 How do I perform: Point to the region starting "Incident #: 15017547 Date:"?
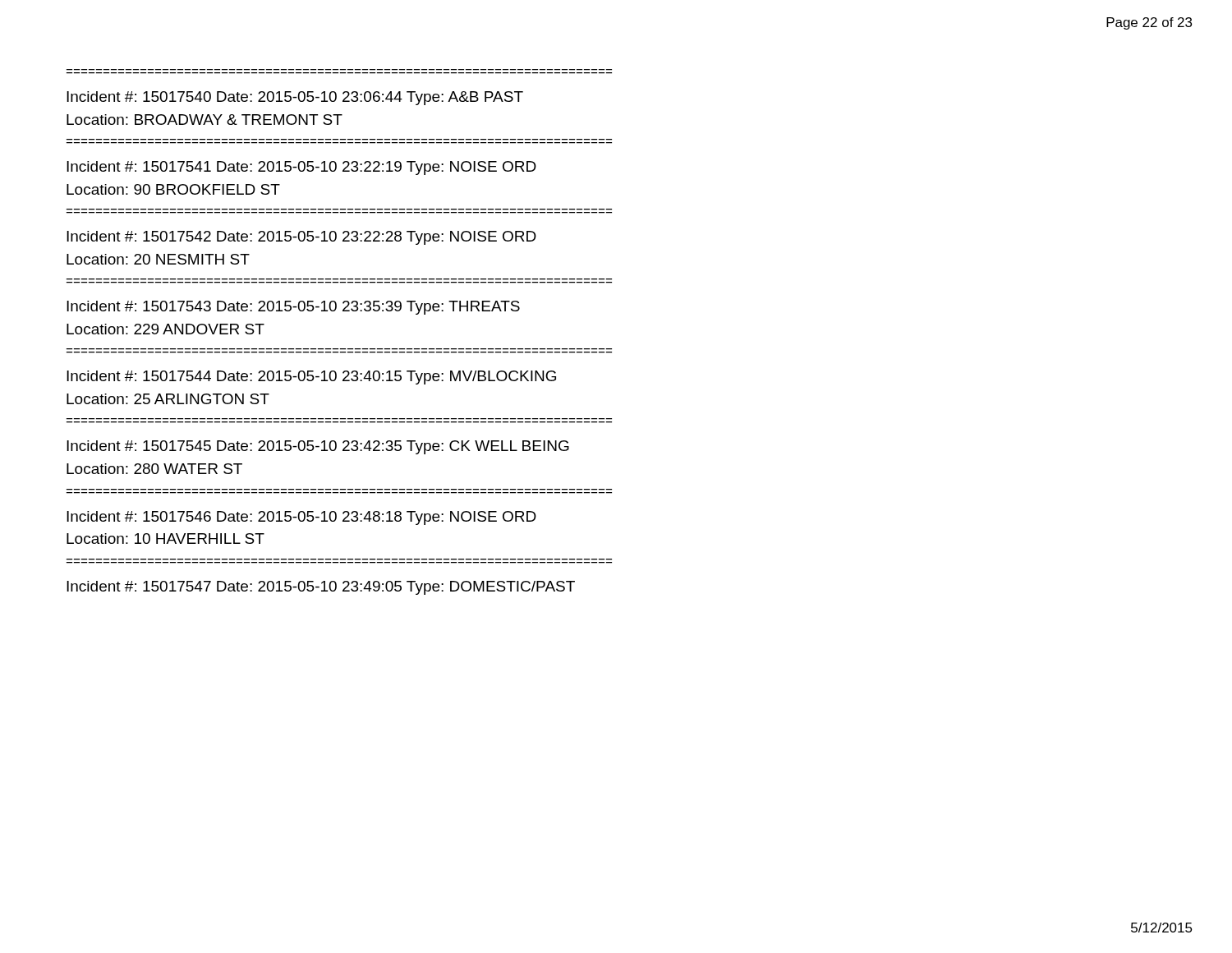tap(321, 588)
